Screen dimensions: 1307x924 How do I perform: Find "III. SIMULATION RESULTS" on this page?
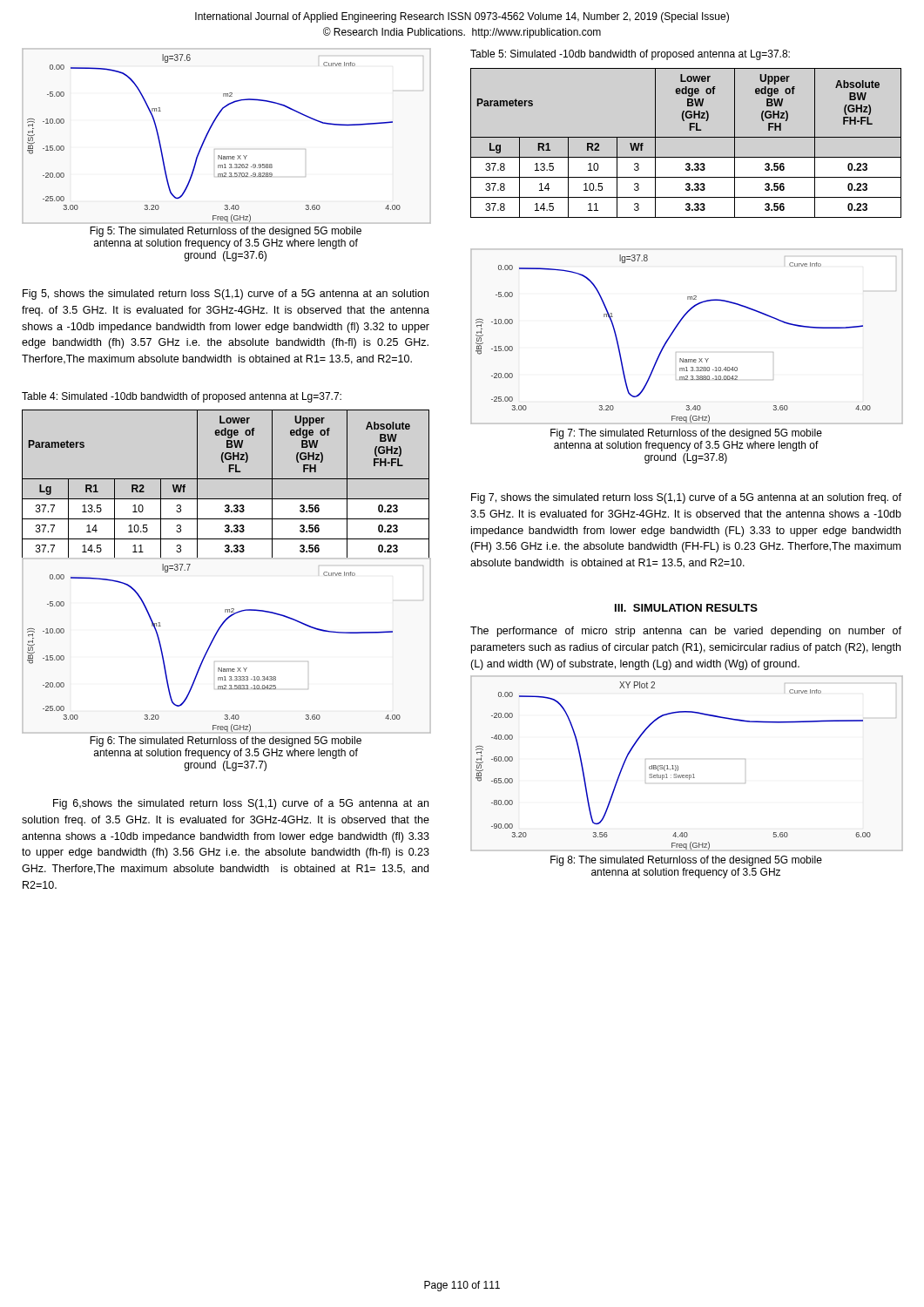[x=686, y=608]
